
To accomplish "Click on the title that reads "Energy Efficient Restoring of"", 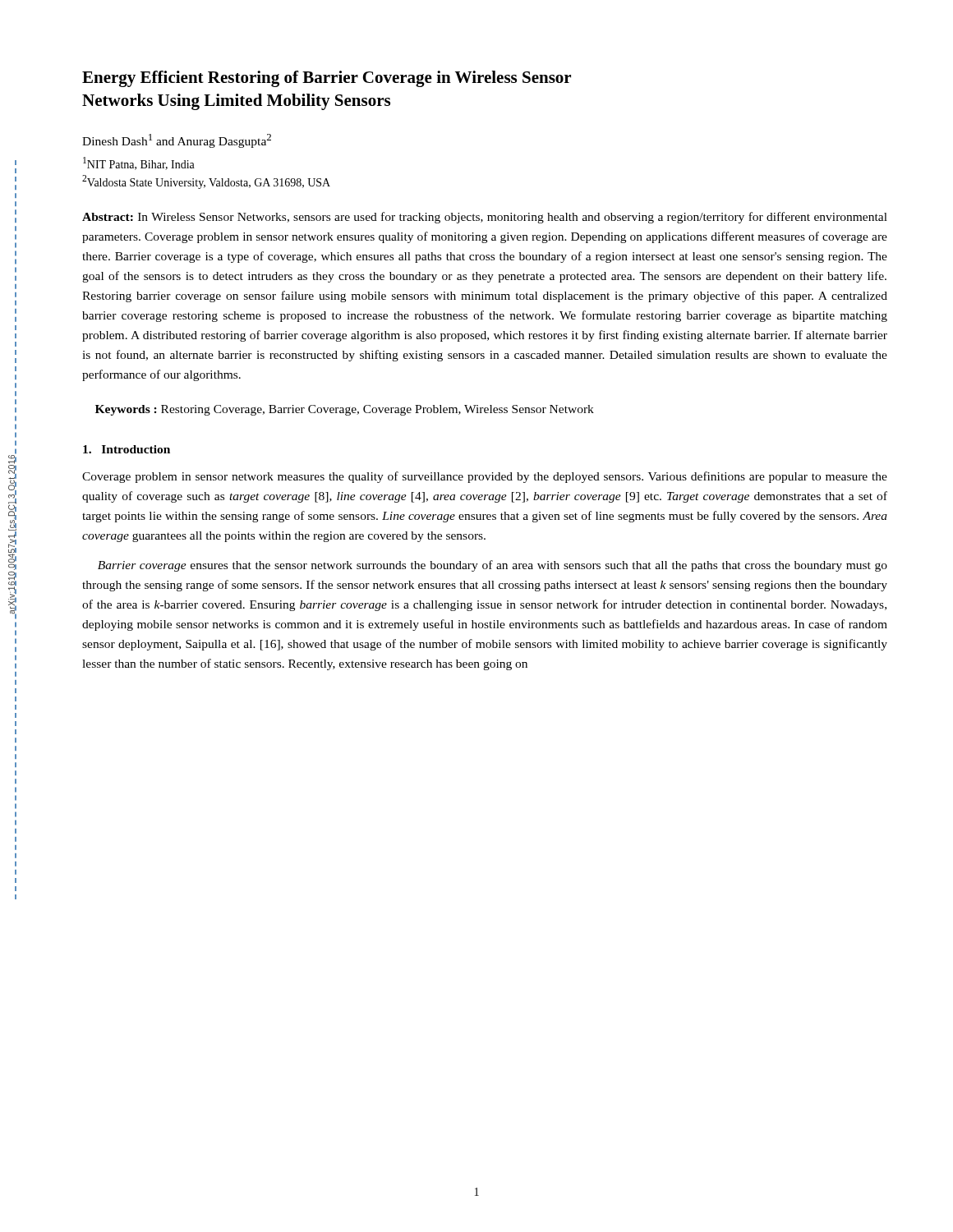I will [485, 89].
